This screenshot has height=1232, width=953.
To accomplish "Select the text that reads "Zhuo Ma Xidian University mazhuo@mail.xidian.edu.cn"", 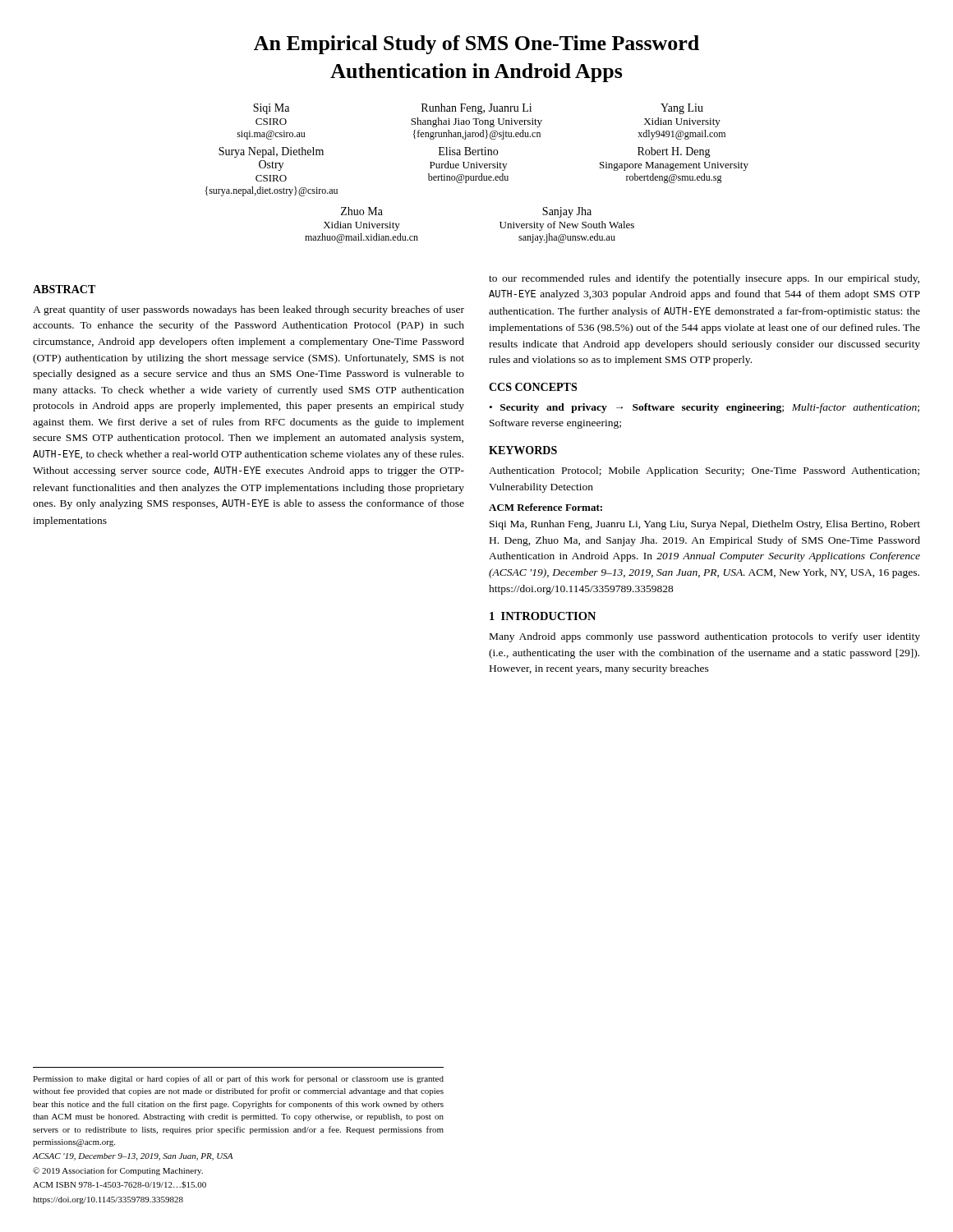I will 361,224.
